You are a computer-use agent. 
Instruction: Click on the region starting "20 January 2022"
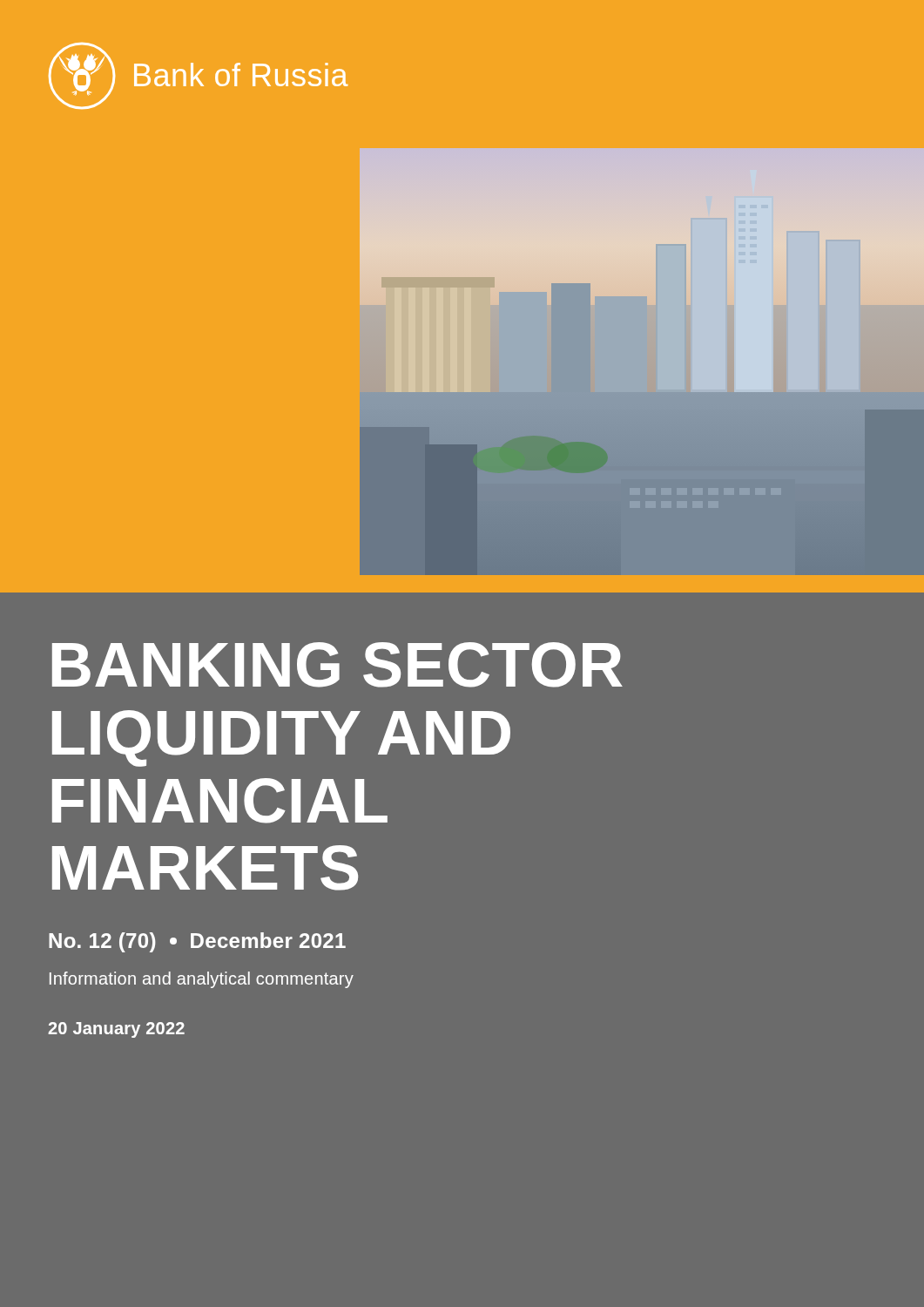tap(116, 1028)
